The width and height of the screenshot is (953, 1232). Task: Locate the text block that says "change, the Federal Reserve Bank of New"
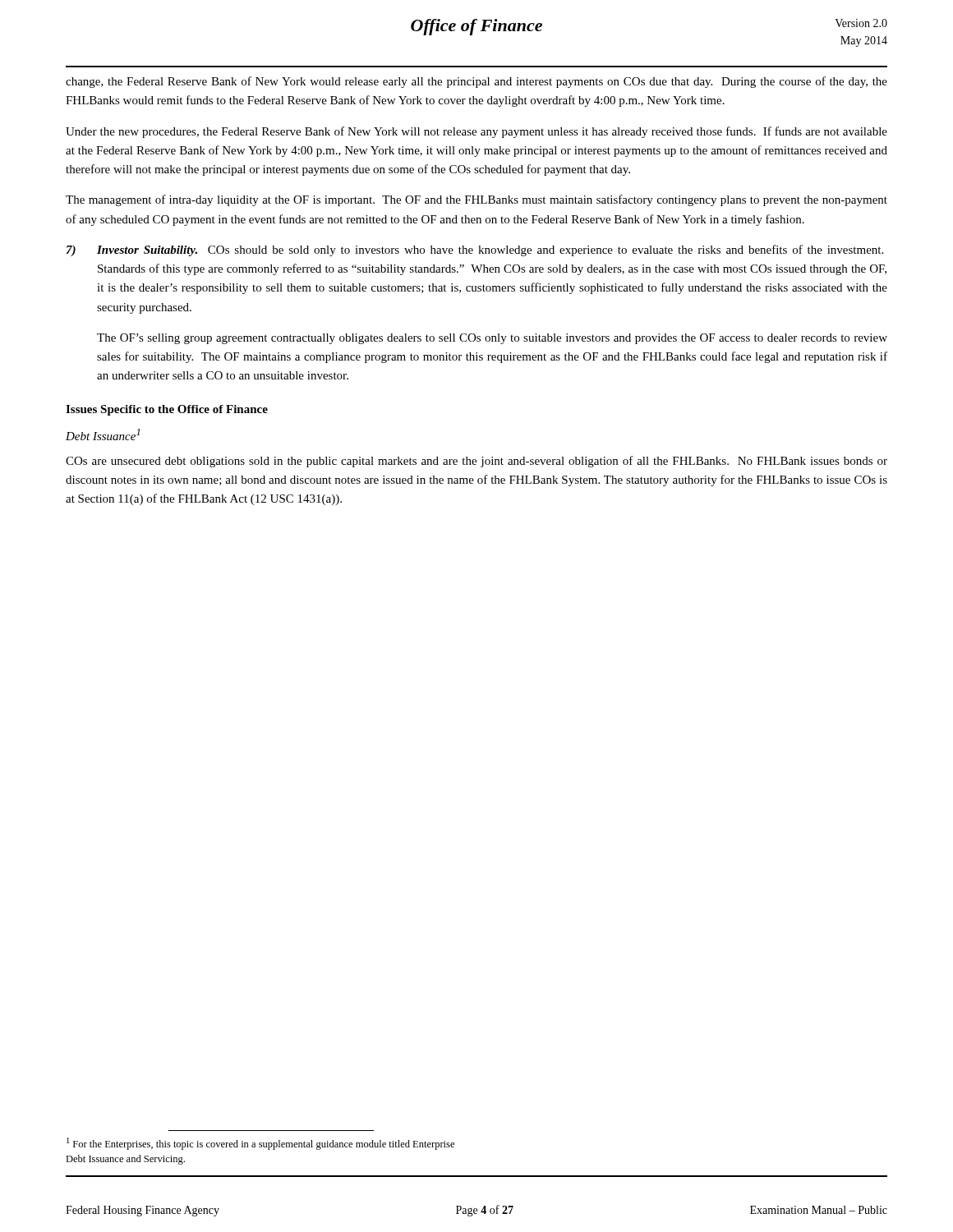pyautogui.click(x=476, y=91)
